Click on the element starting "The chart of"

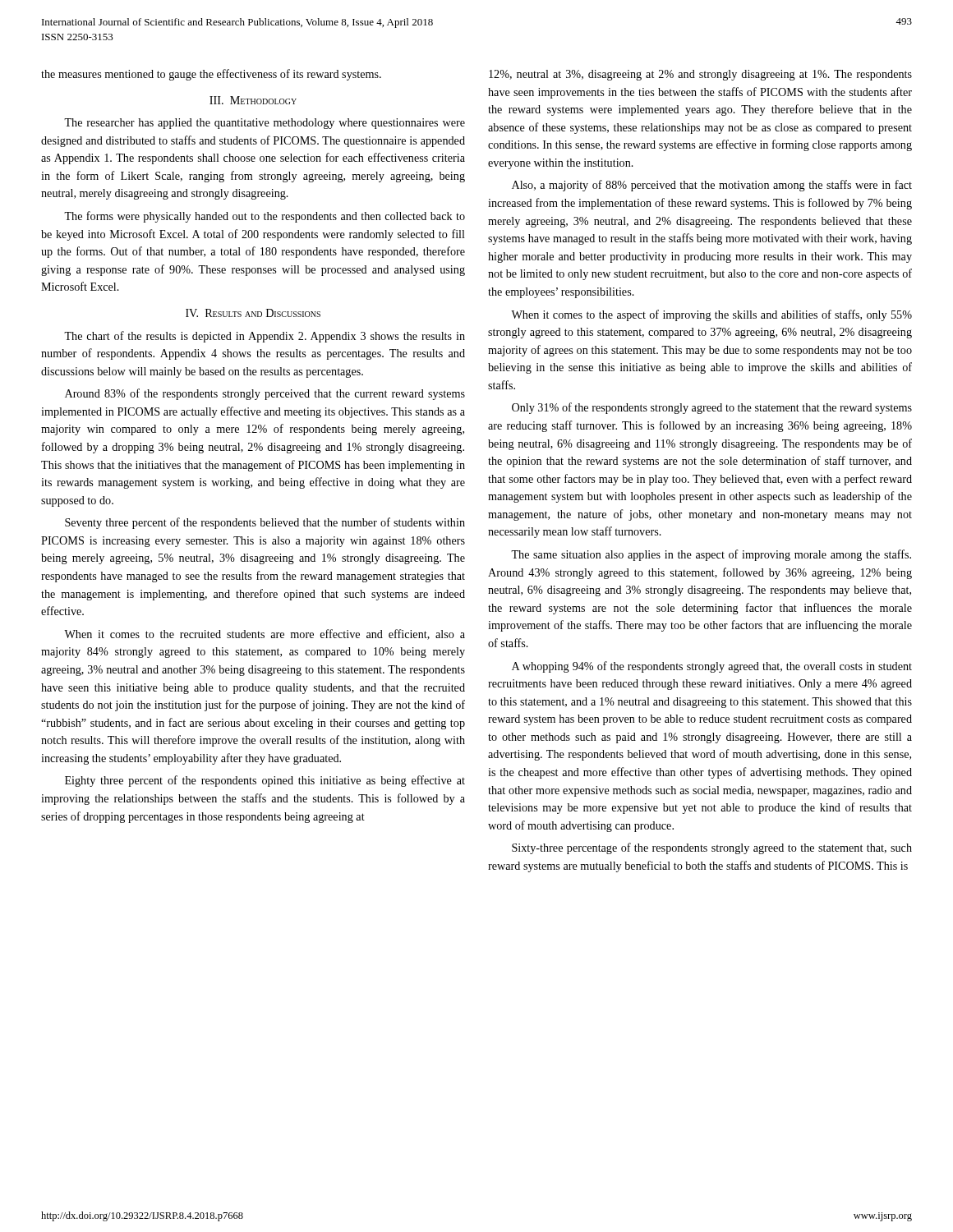click(253, 353)
